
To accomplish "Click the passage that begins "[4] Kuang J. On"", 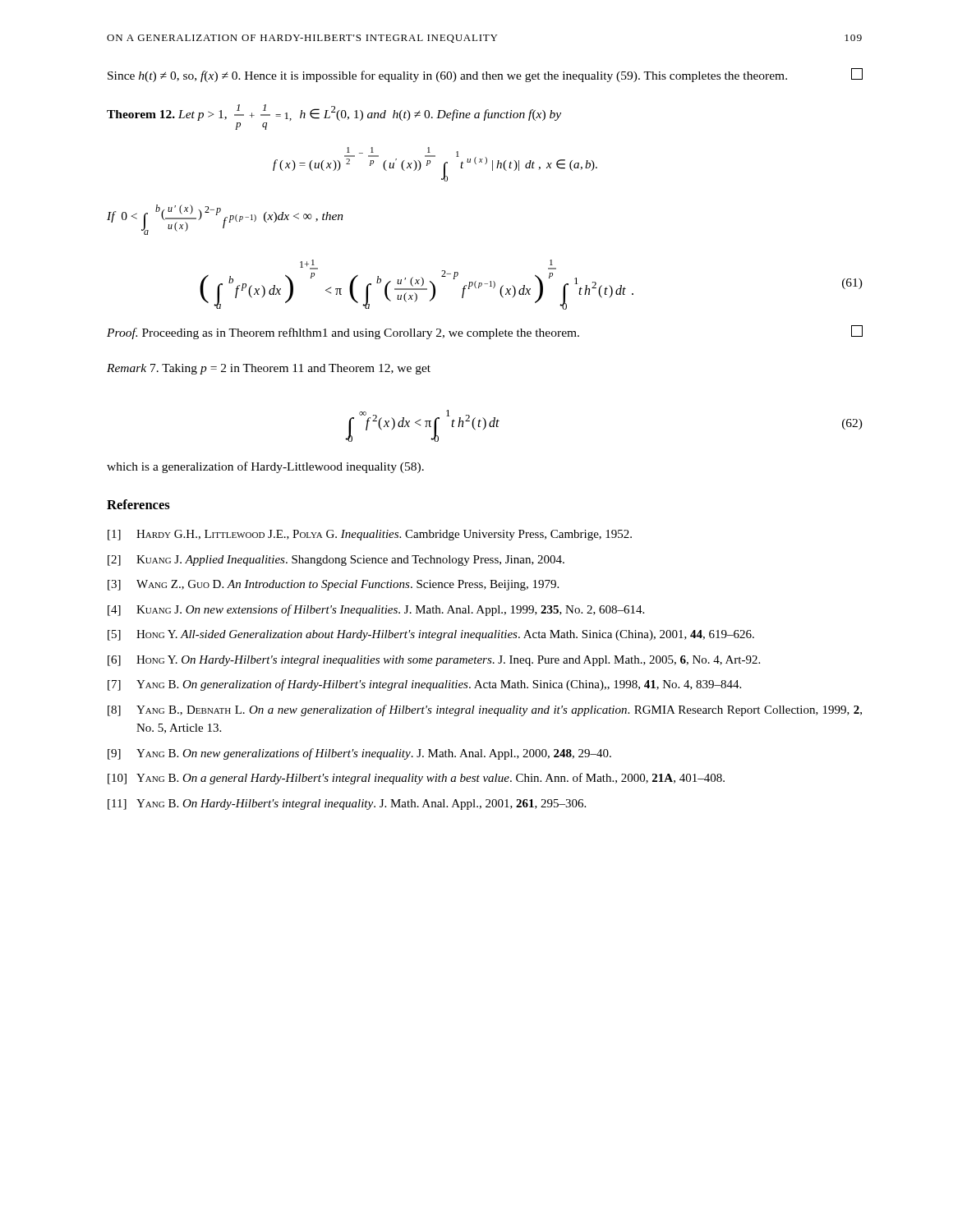I will tap(376, 609).
